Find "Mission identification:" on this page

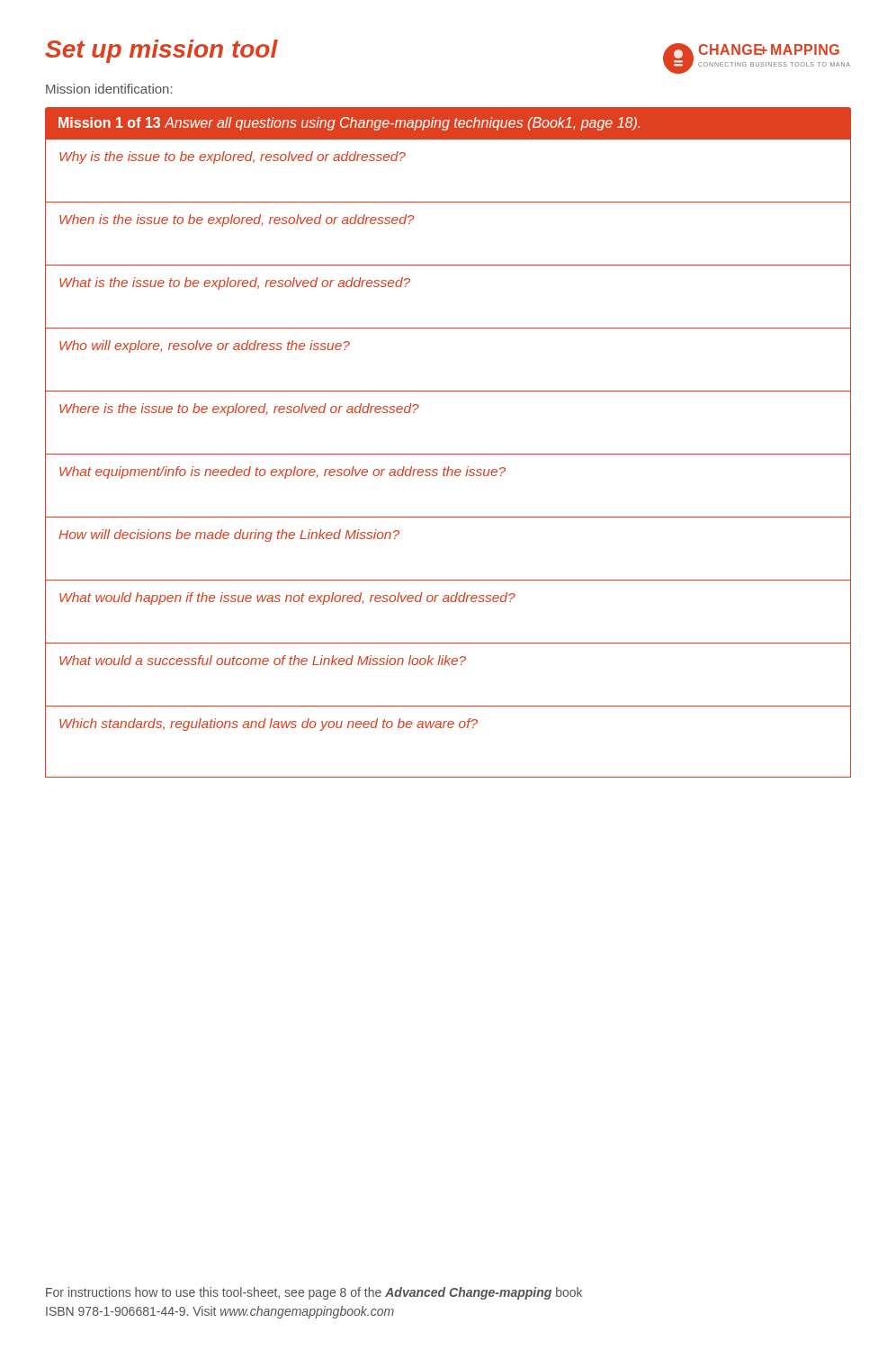[109, 89]
